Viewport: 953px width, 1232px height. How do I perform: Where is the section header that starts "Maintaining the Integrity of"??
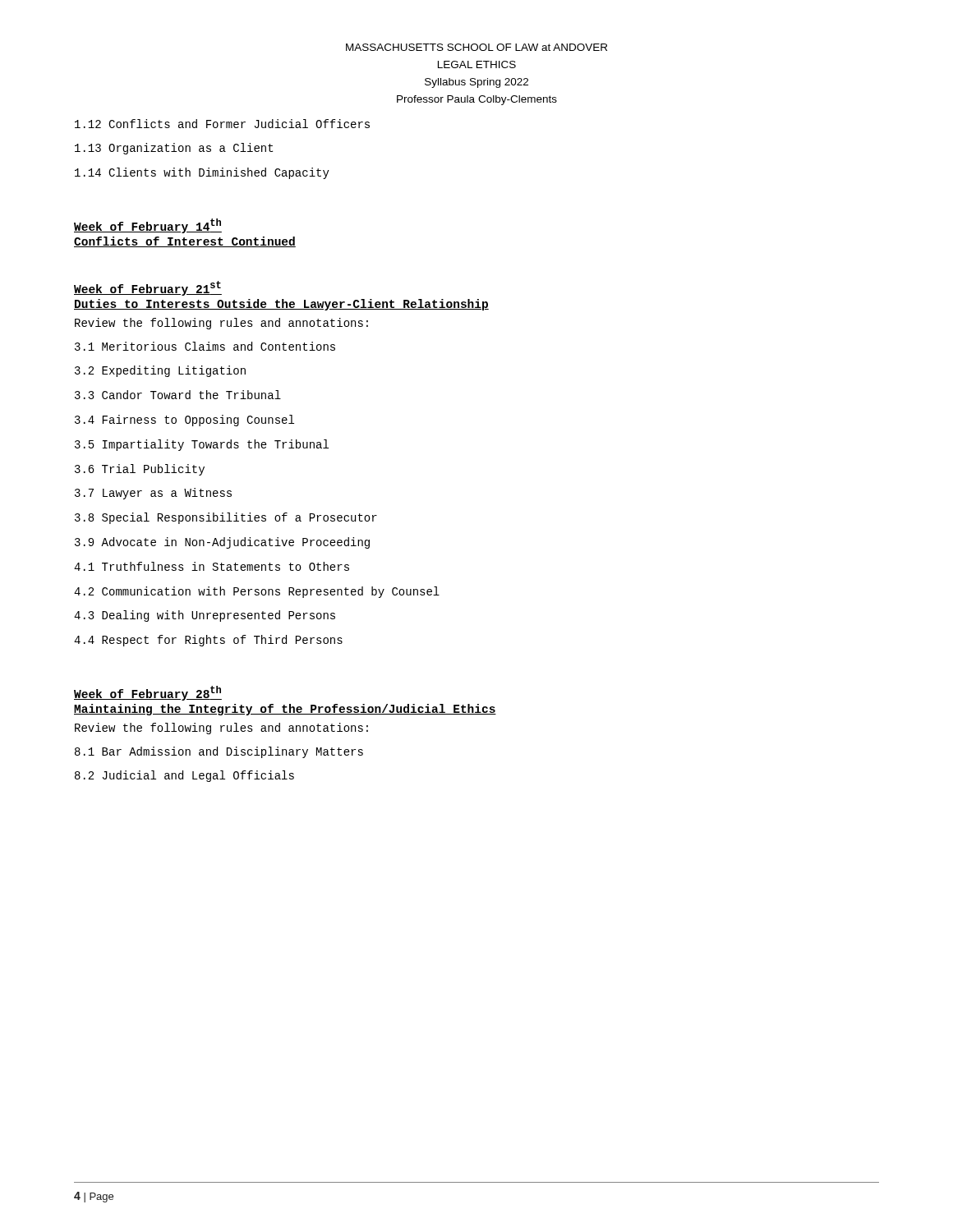pyautogui.click(x=476, y=709)
